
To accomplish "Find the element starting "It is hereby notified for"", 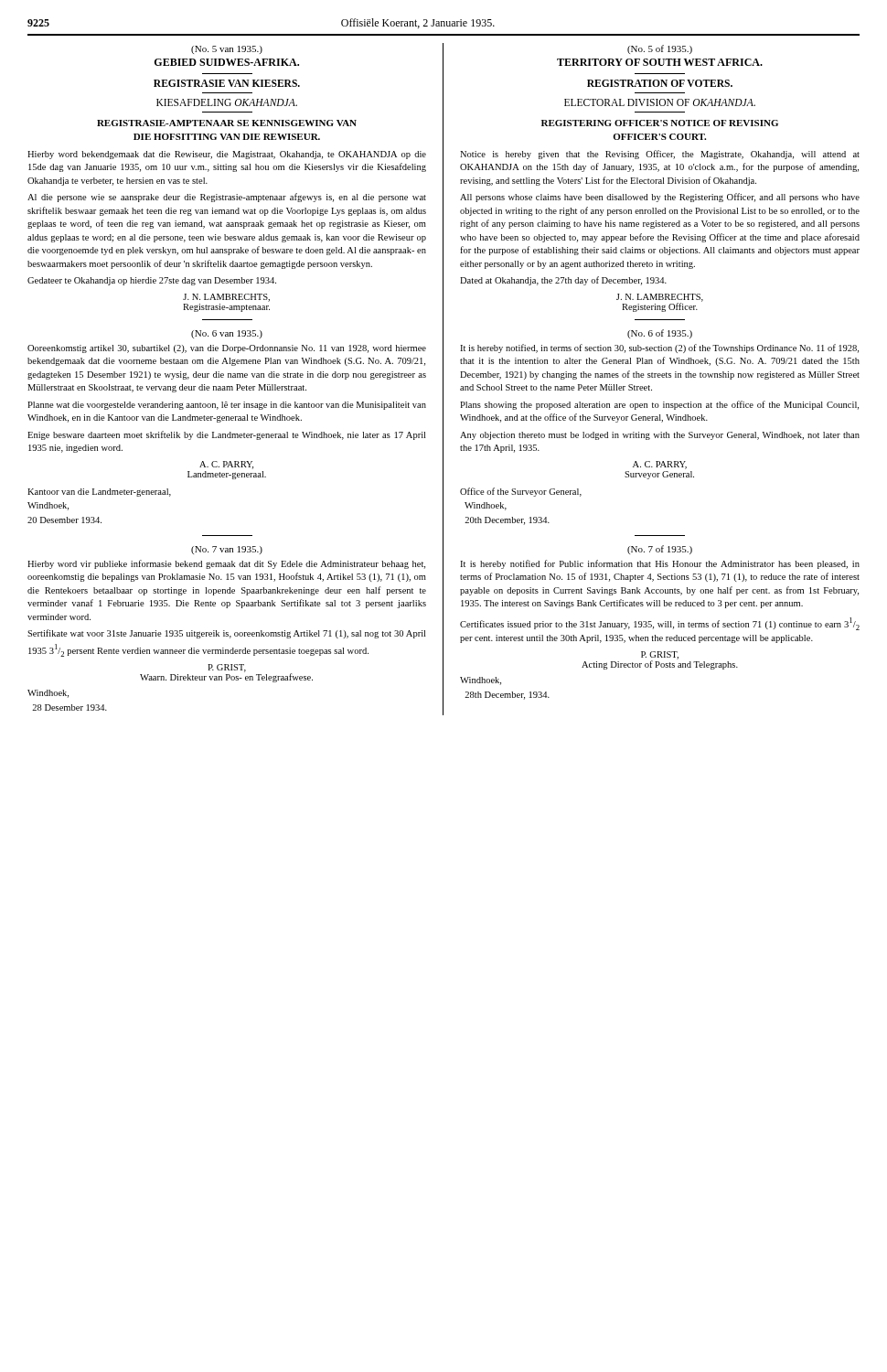I will pos(660,584).
